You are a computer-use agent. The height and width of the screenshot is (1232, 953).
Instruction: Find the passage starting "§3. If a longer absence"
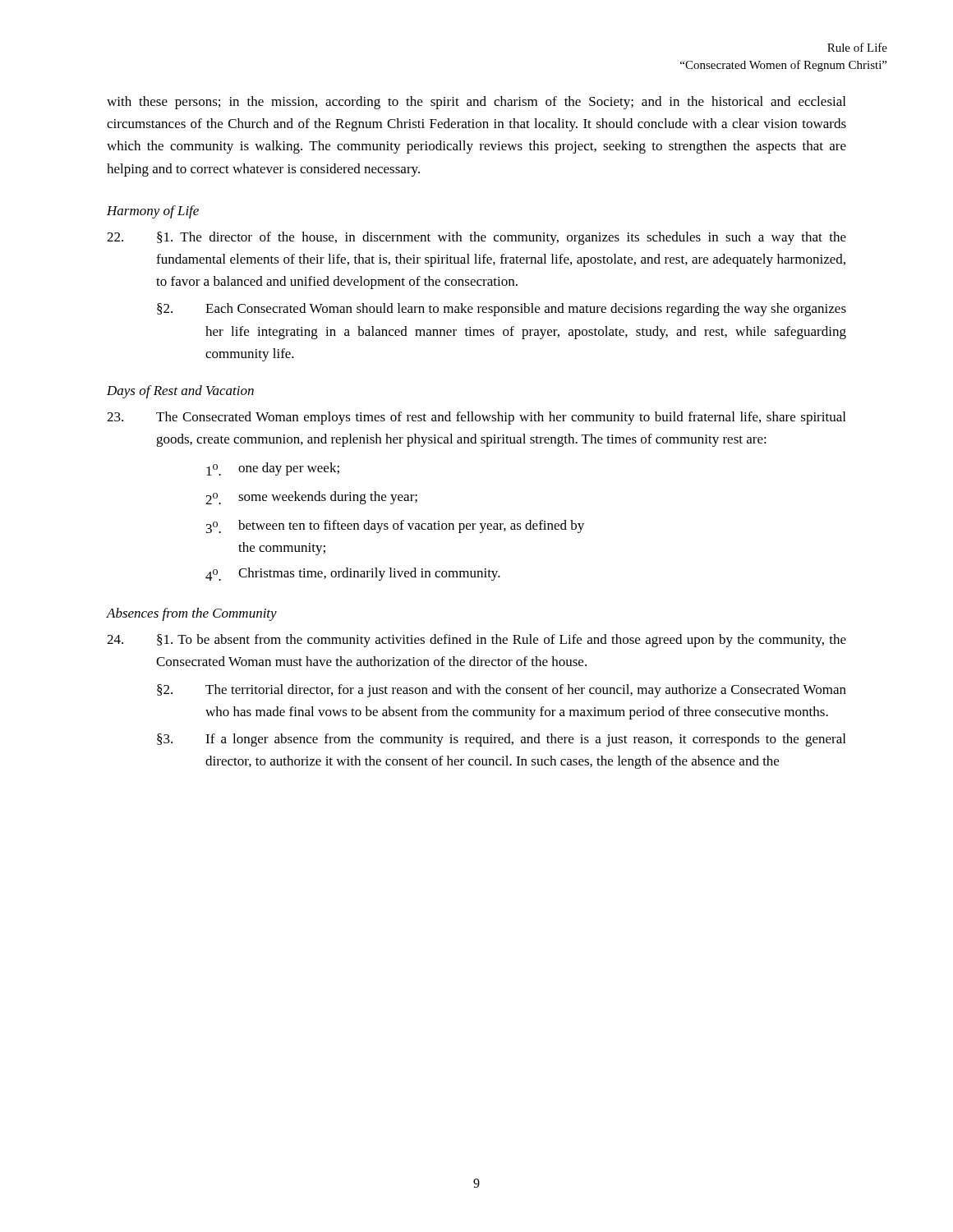(x=501, y=750)
